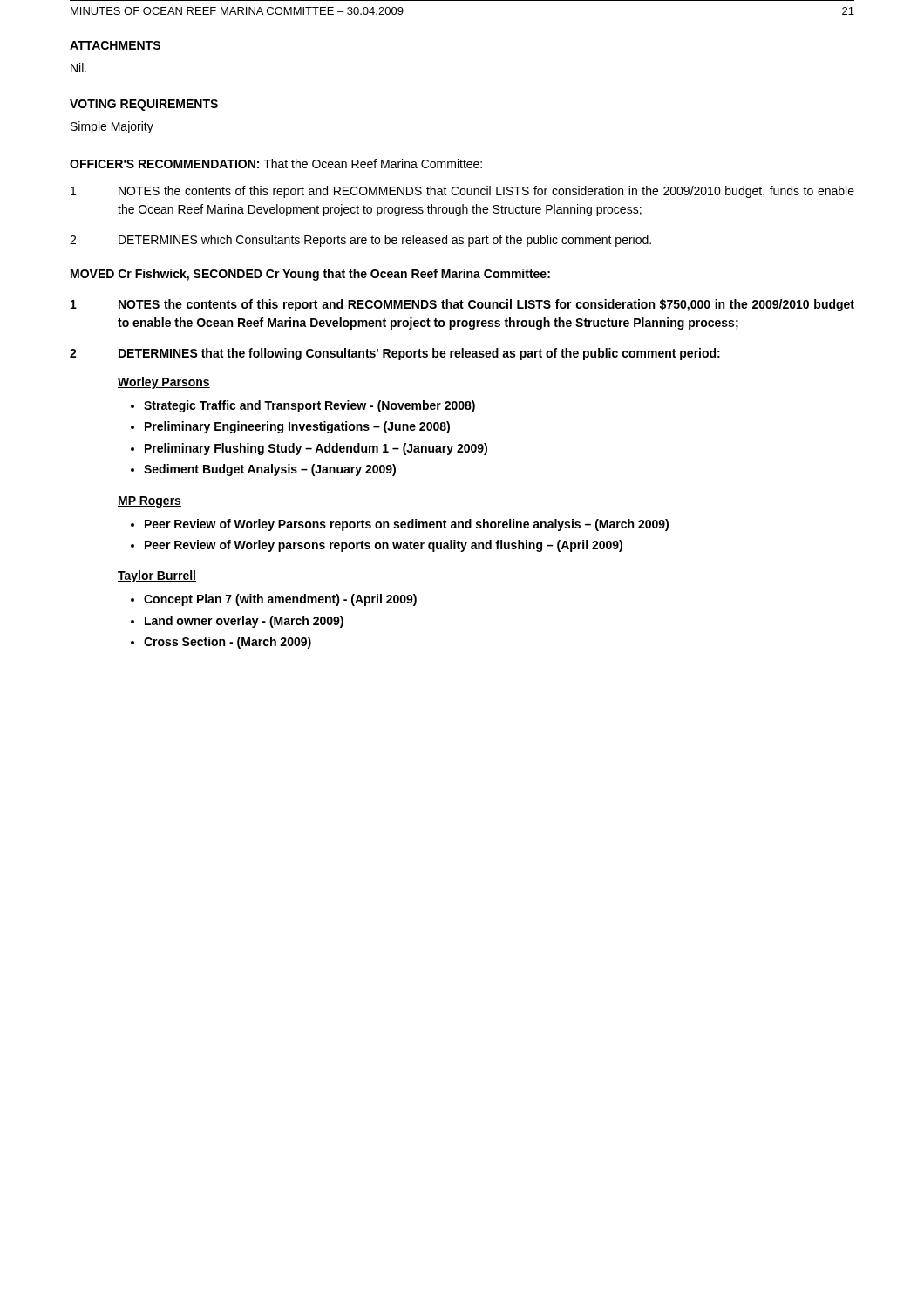Viewport: 924px width, 1308px height.
Task: Find the region starting "Simple Majority"
Action: pyautogui.click(x=111, y=126)
